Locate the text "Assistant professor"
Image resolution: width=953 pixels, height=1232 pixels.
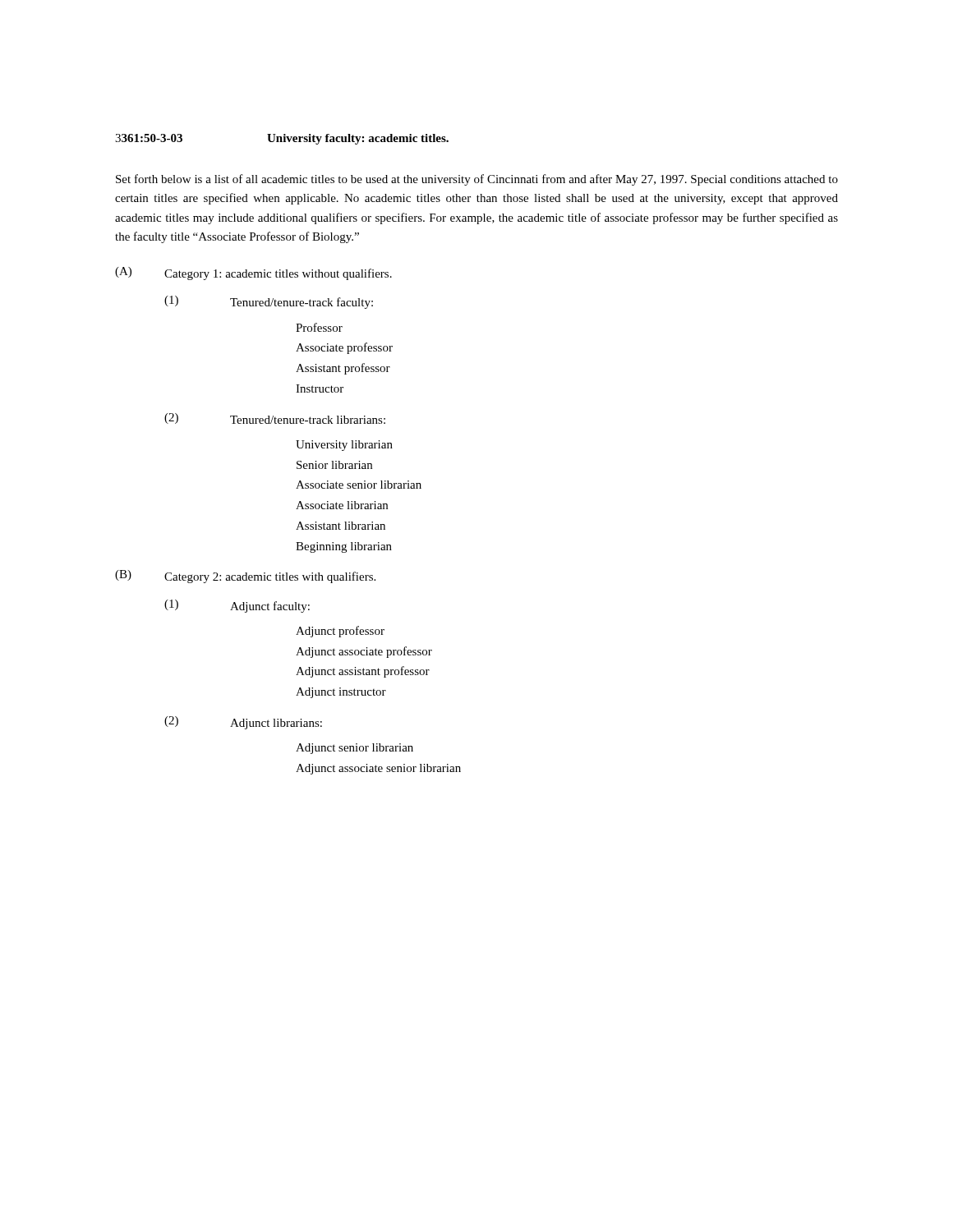(x=343, y=368)
